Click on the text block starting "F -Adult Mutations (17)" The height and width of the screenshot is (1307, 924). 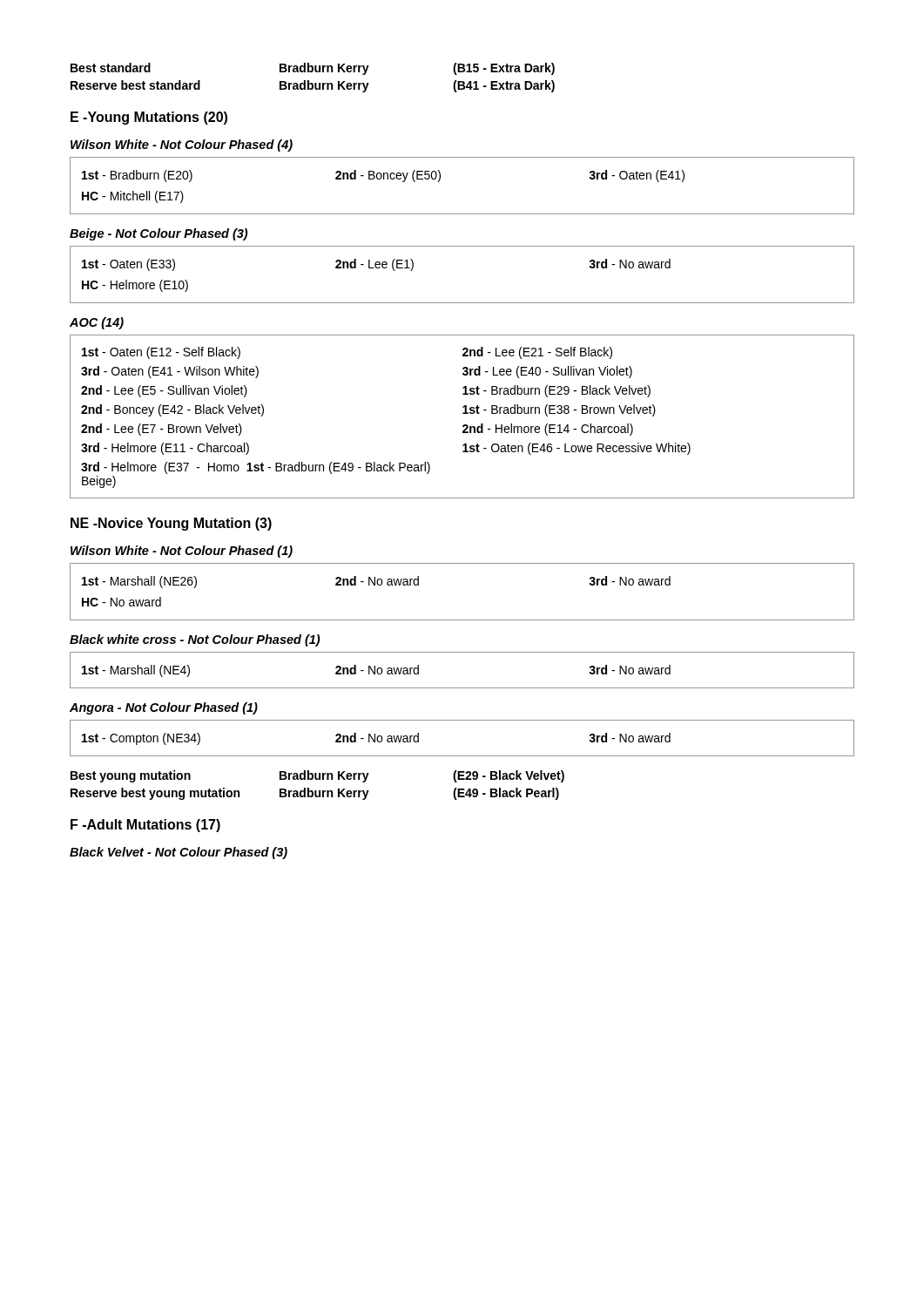coord(145,825)
